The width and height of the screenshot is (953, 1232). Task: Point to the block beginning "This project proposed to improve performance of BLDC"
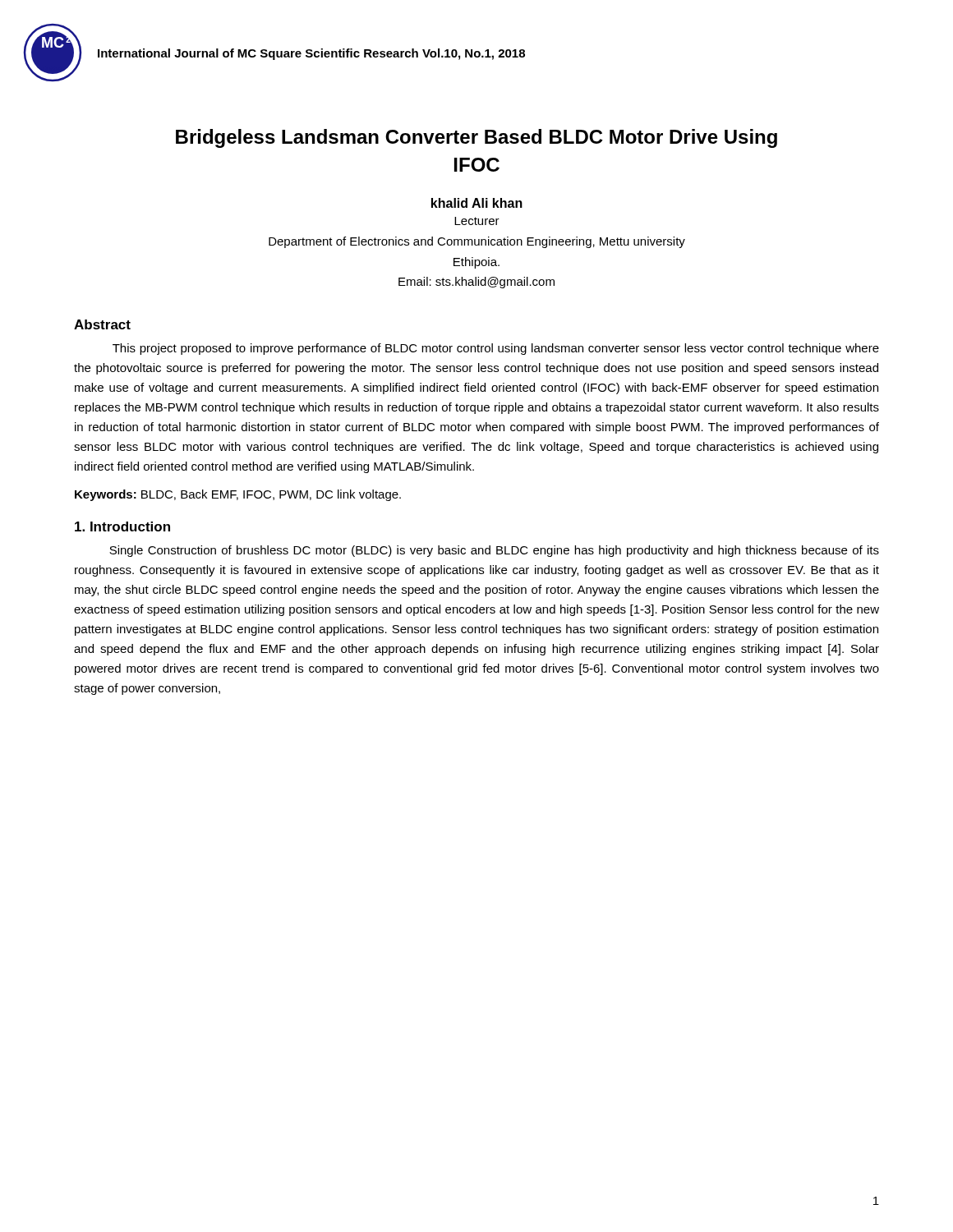[x=476, y=407]
